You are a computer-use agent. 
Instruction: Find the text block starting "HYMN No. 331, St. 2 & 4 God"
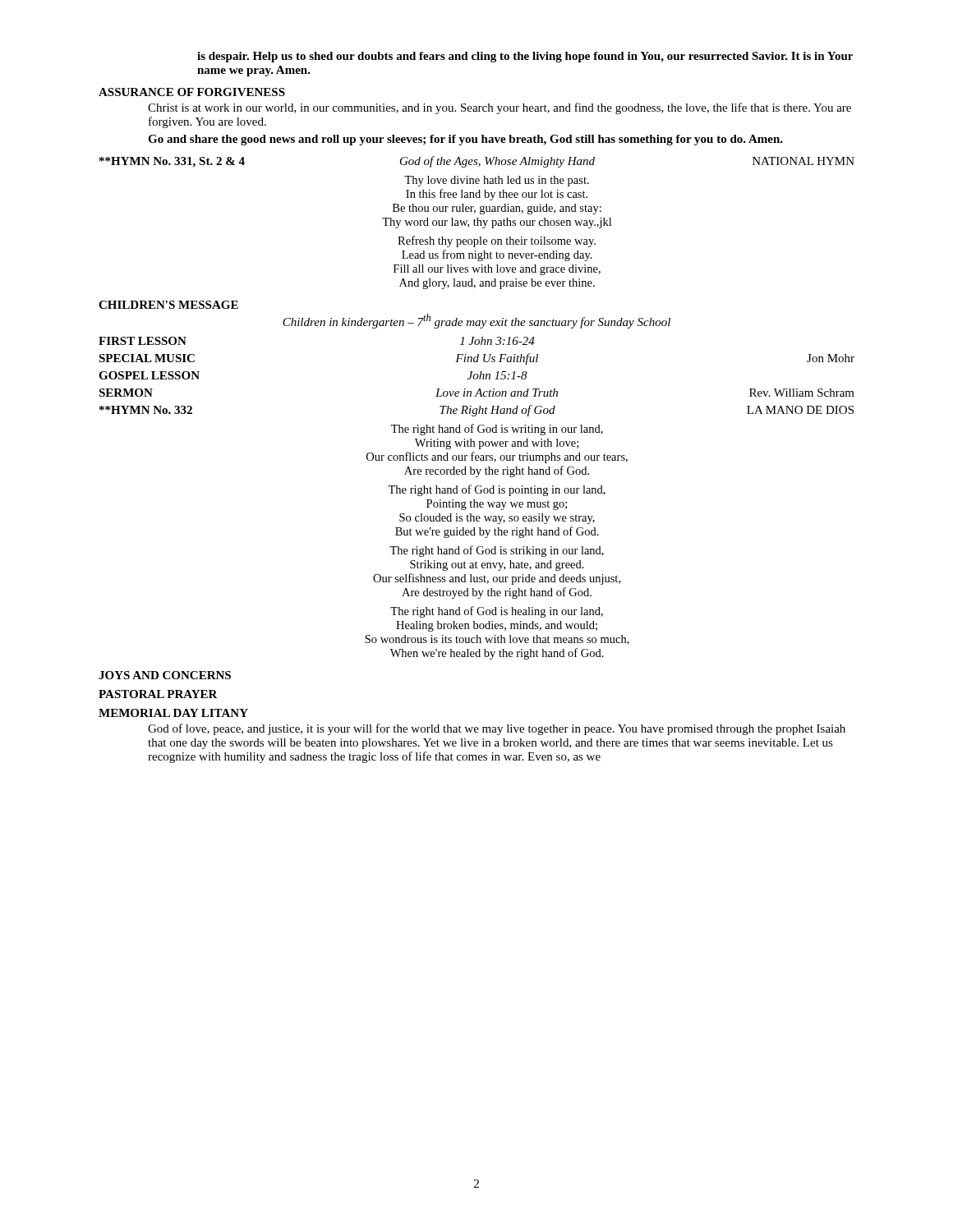click(x=476, y=222)
